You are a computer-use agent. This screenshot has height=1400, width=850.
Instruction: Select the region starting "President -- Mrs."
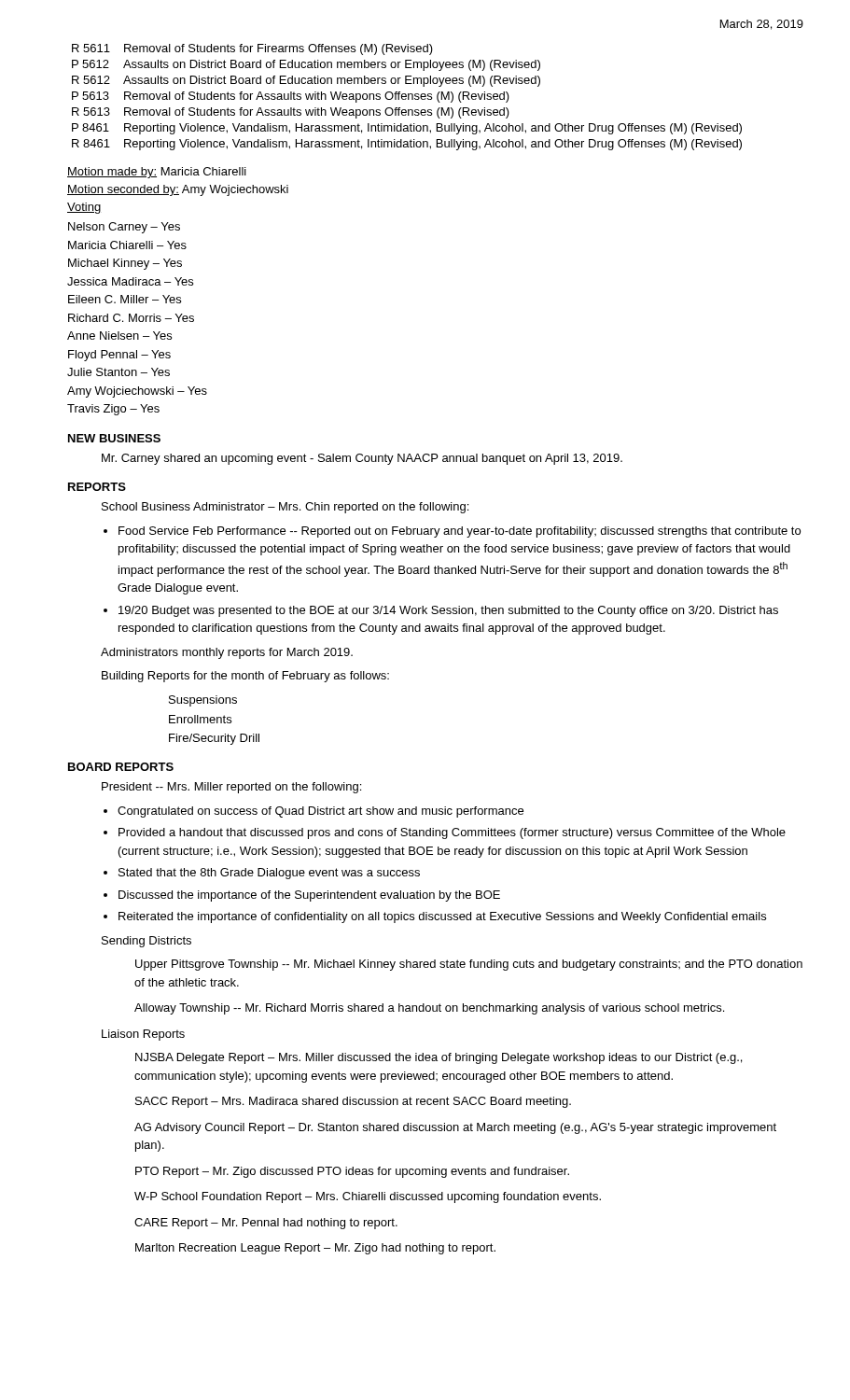pyautogui.click(x=232, y=787)
